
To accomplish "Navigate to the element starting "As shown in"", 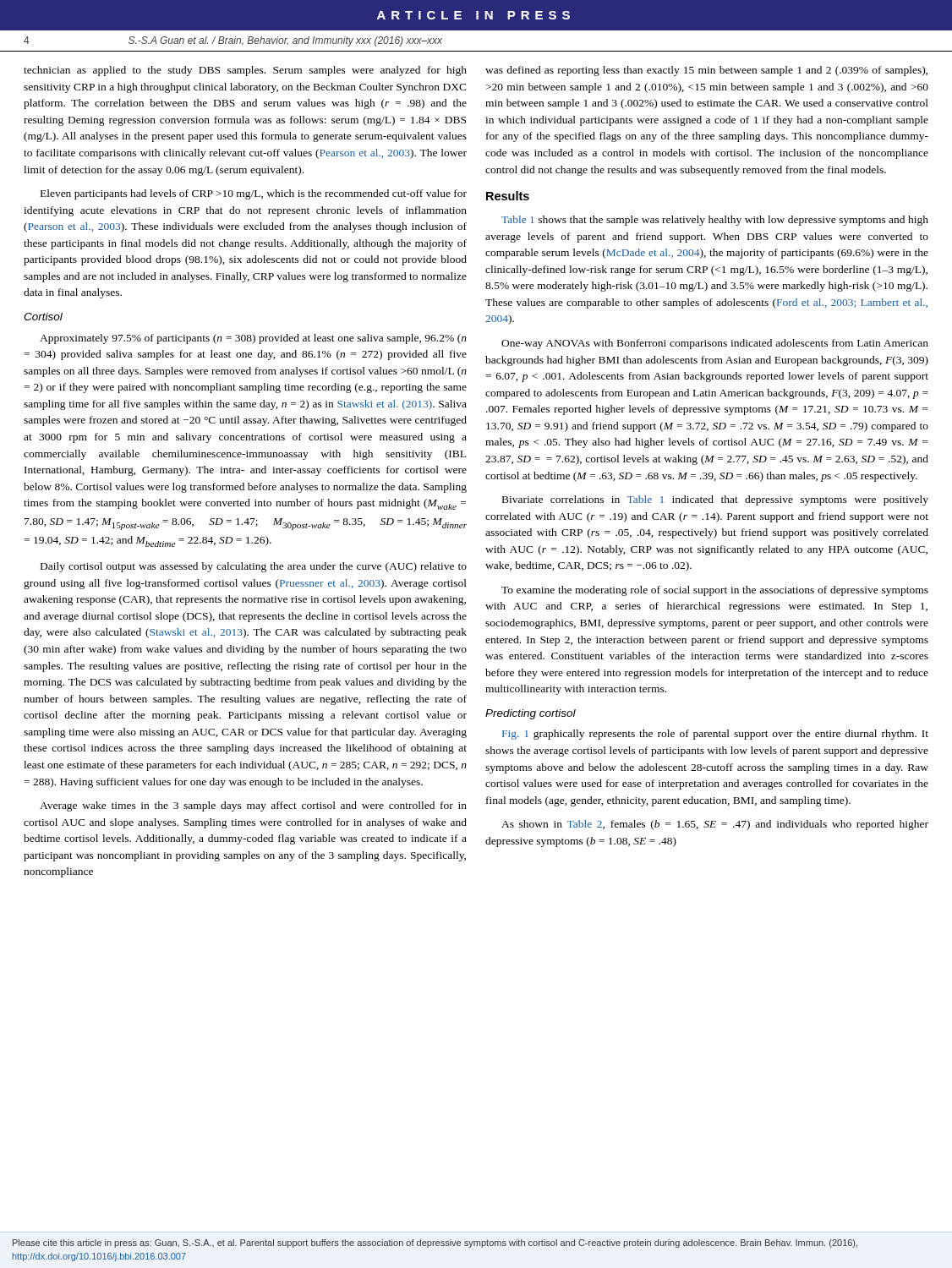I will point(707,833).
